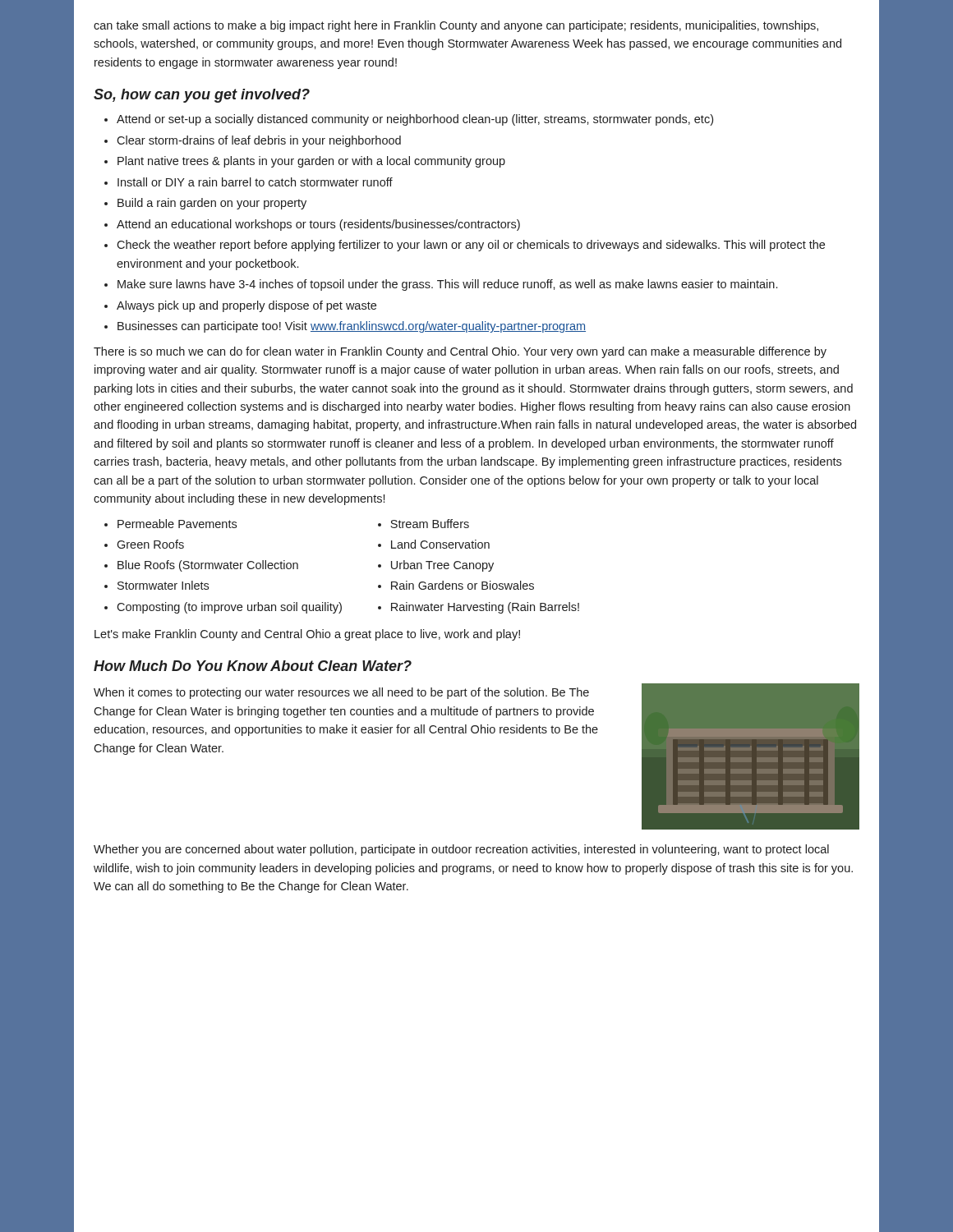953x1232 pixels.
Task: Find the list item that says "Businesses can participate too!"
Action: pyautogui.click(x=488, y=326)
